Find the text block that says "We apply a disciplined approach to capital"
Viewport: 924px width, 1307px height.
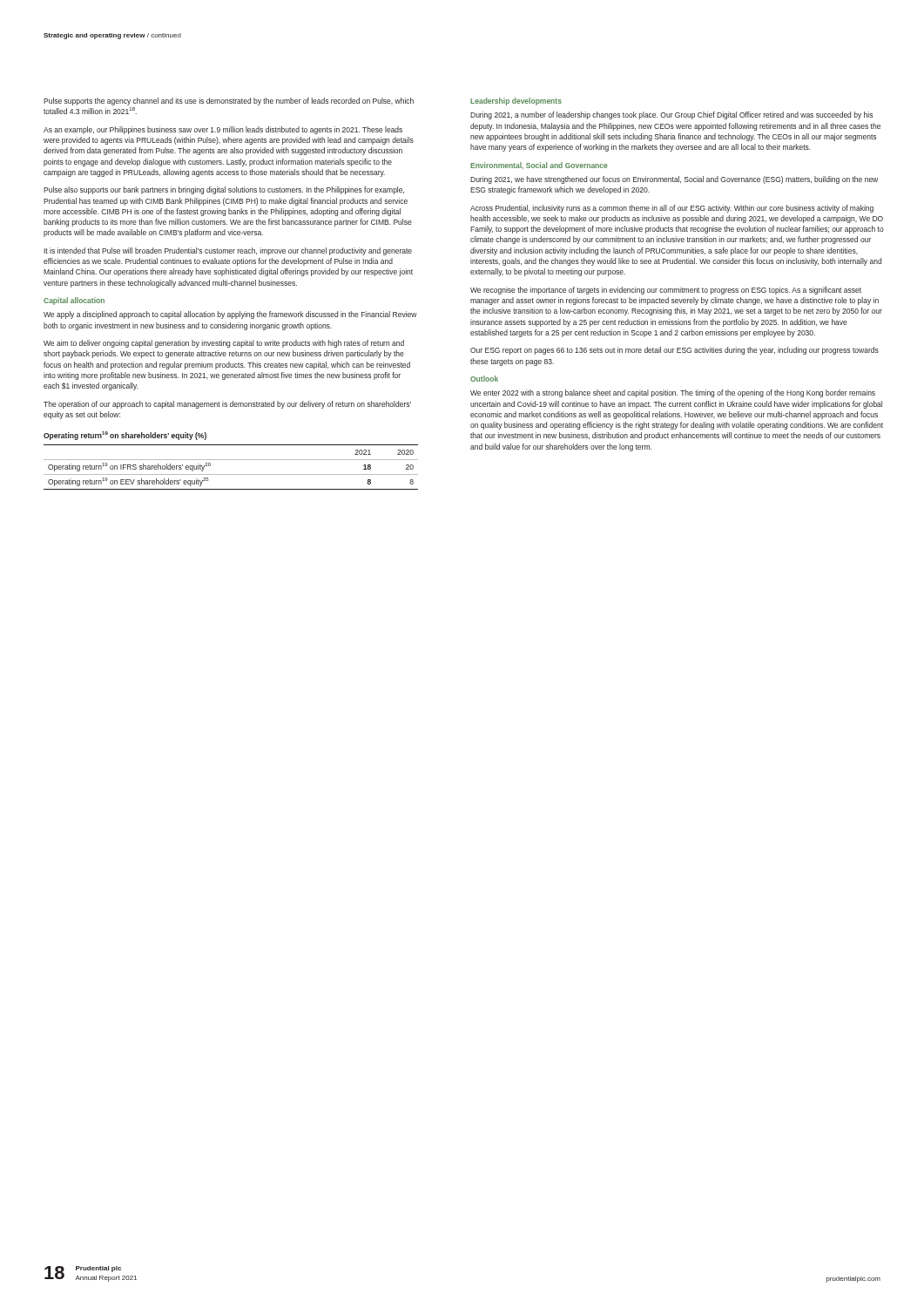click(x=231, y=320)
